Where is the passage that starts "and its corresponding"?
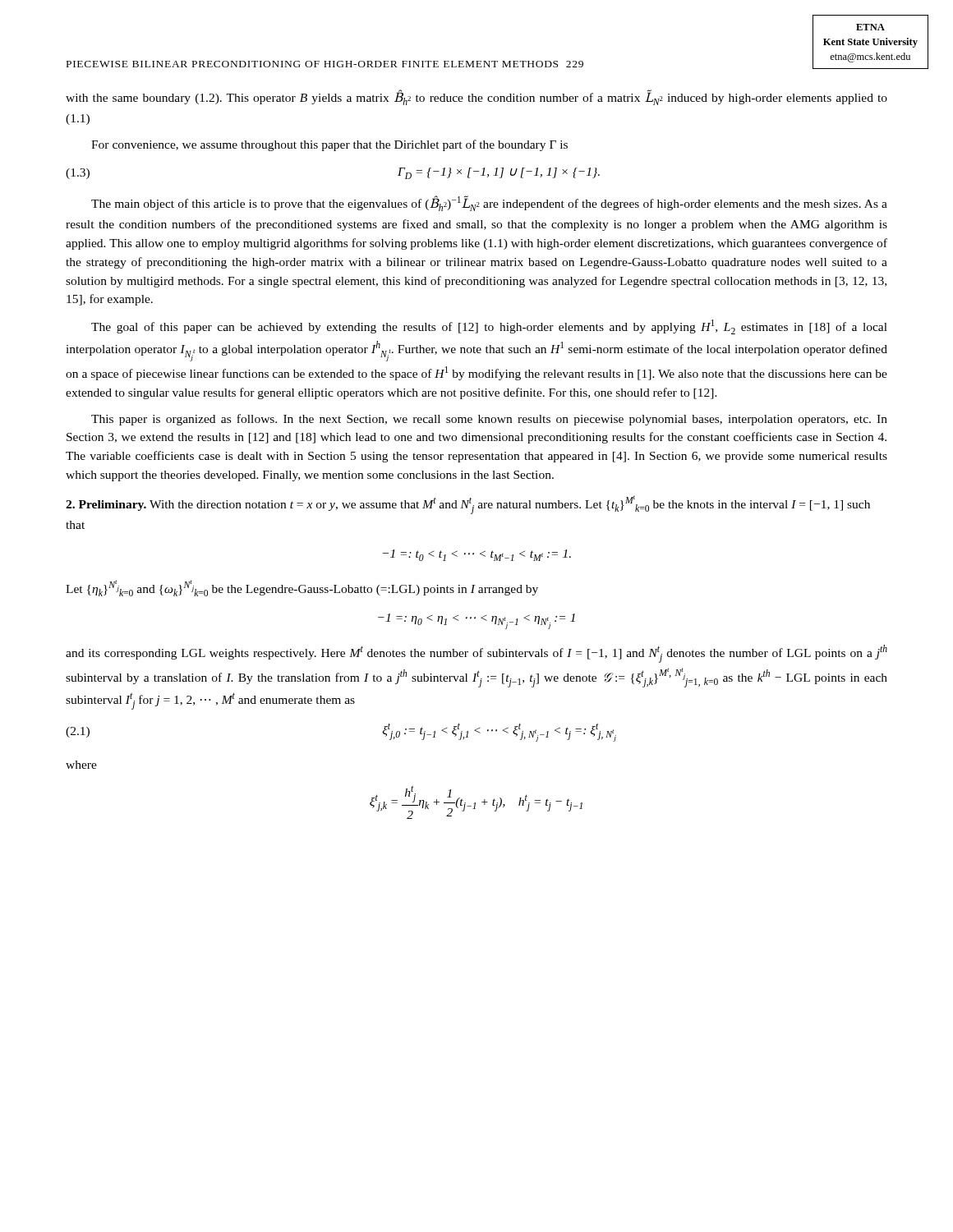 pos(476,677)
